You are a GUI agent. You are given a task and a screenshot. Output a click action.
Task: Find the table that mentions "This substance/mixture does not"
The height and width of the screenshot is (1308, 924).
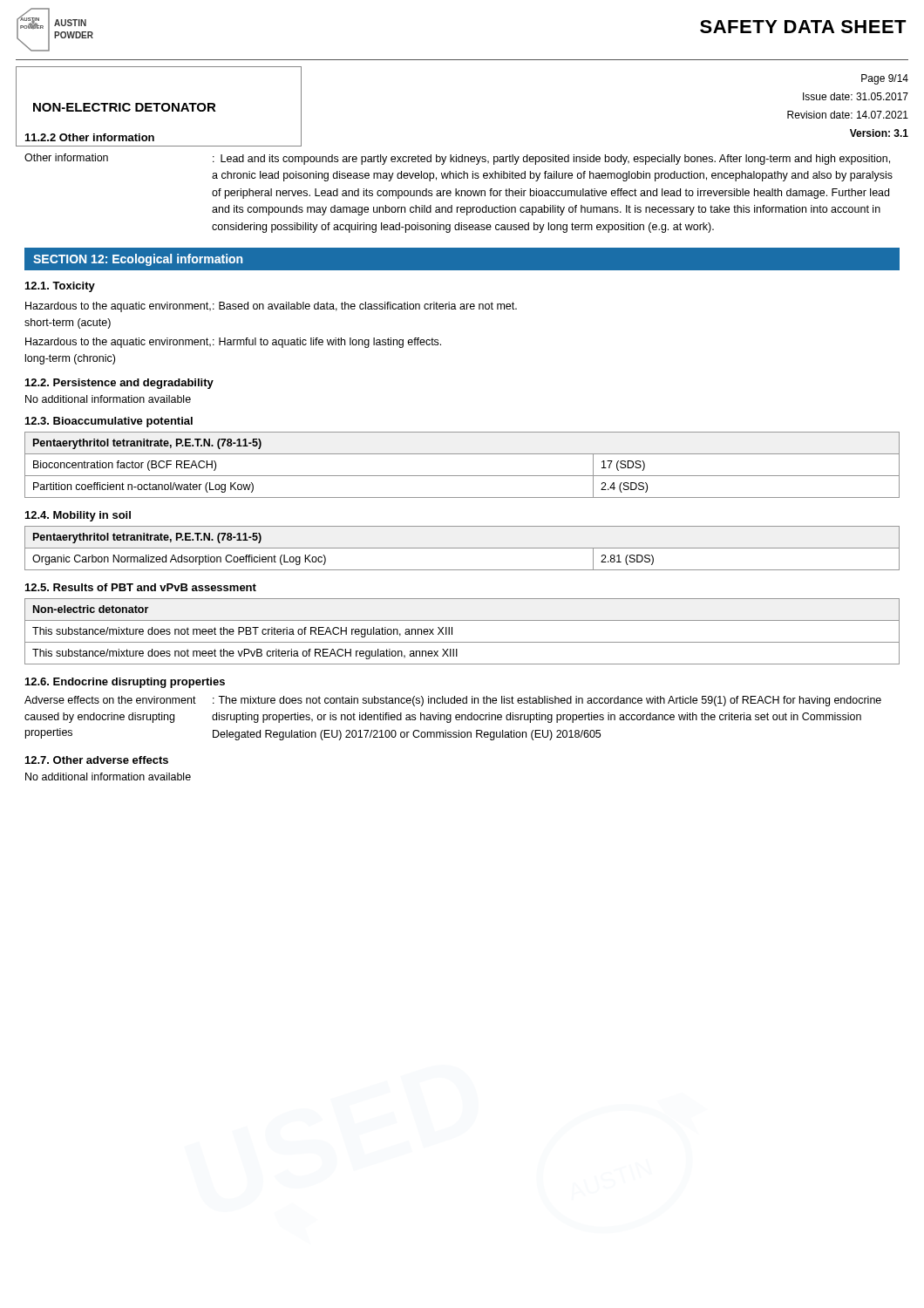462,631
